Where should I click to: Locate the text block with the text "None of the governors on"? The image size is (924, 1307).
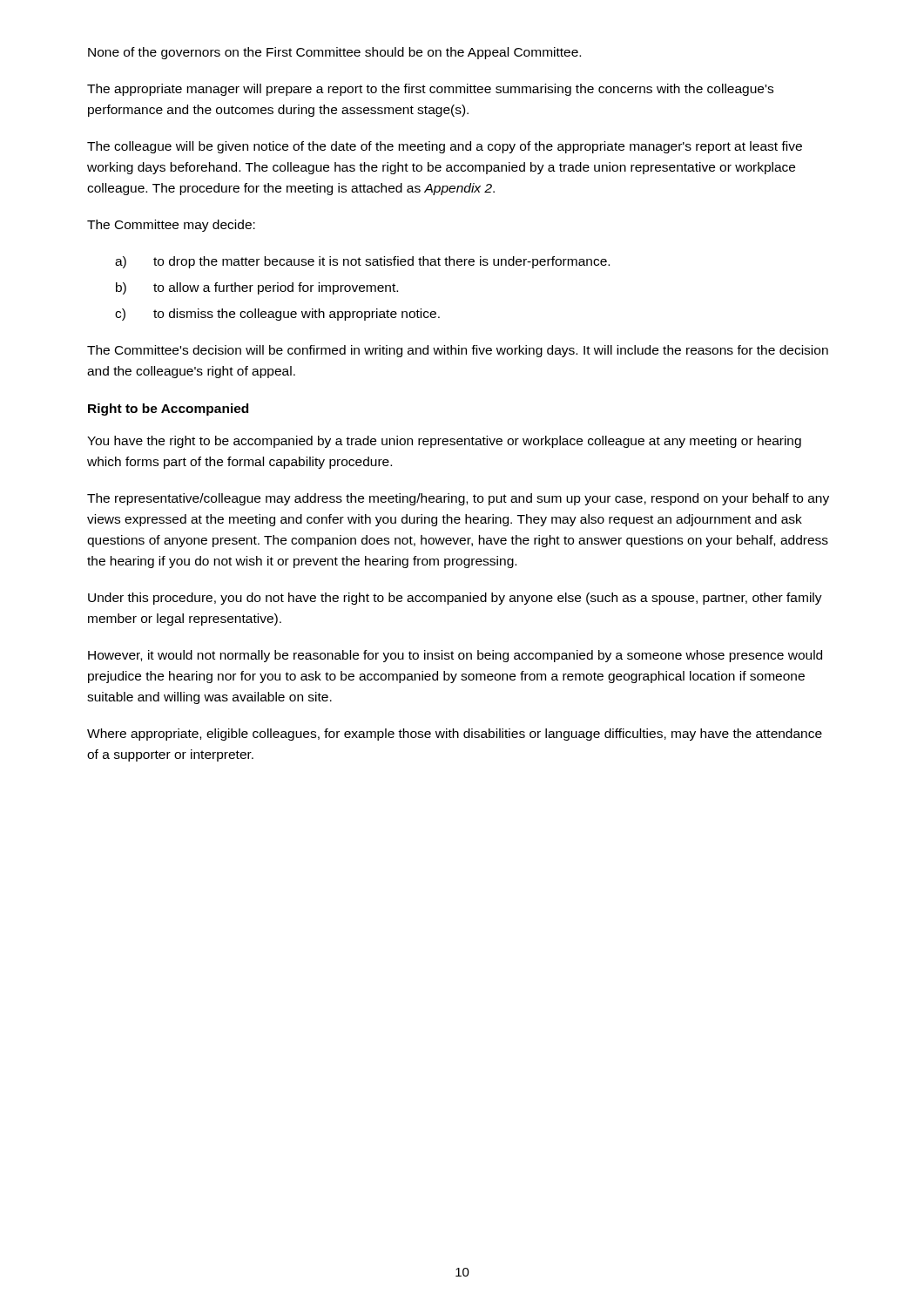pos(335,52)
